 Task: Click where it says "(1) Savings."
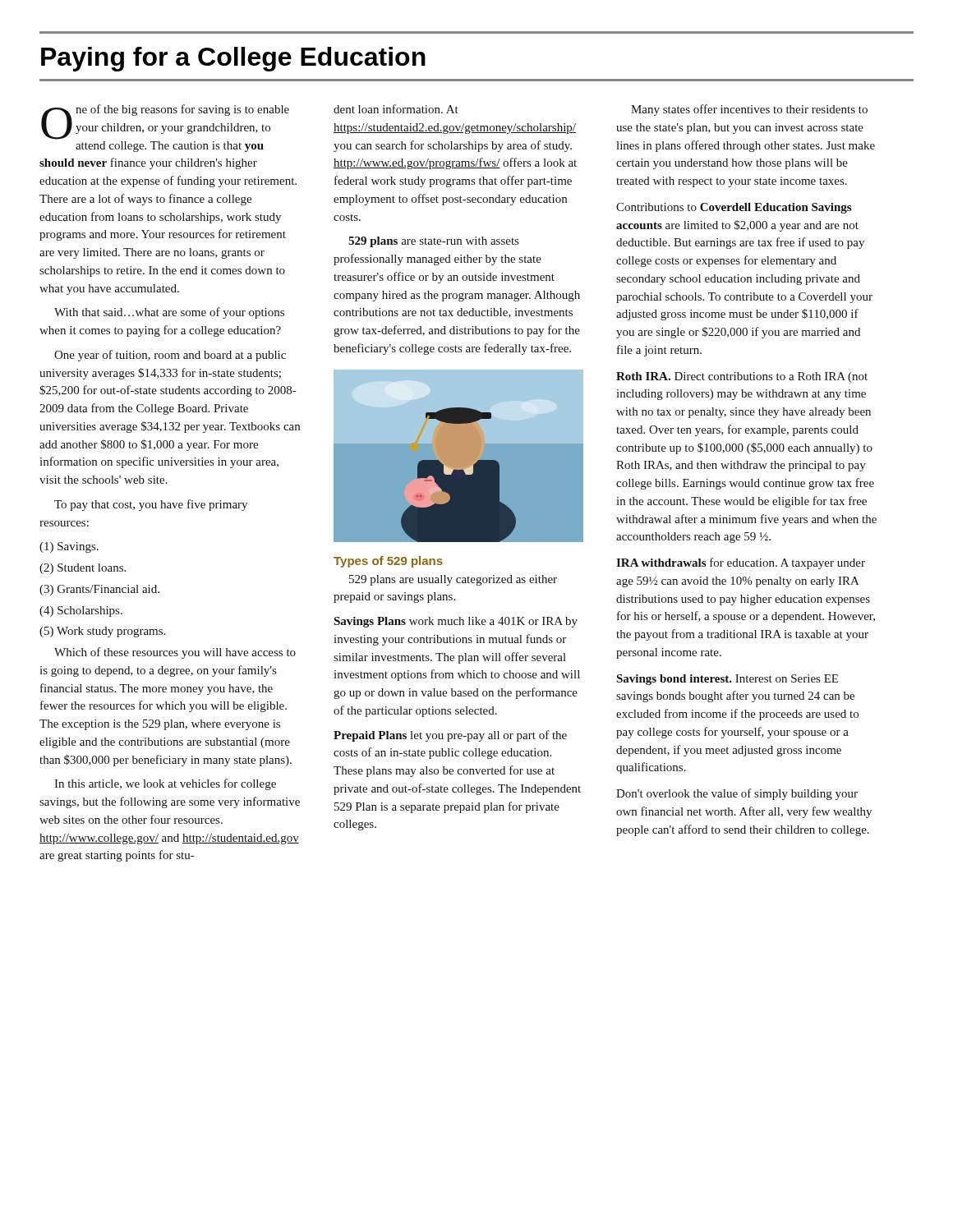tap(69, 546)
